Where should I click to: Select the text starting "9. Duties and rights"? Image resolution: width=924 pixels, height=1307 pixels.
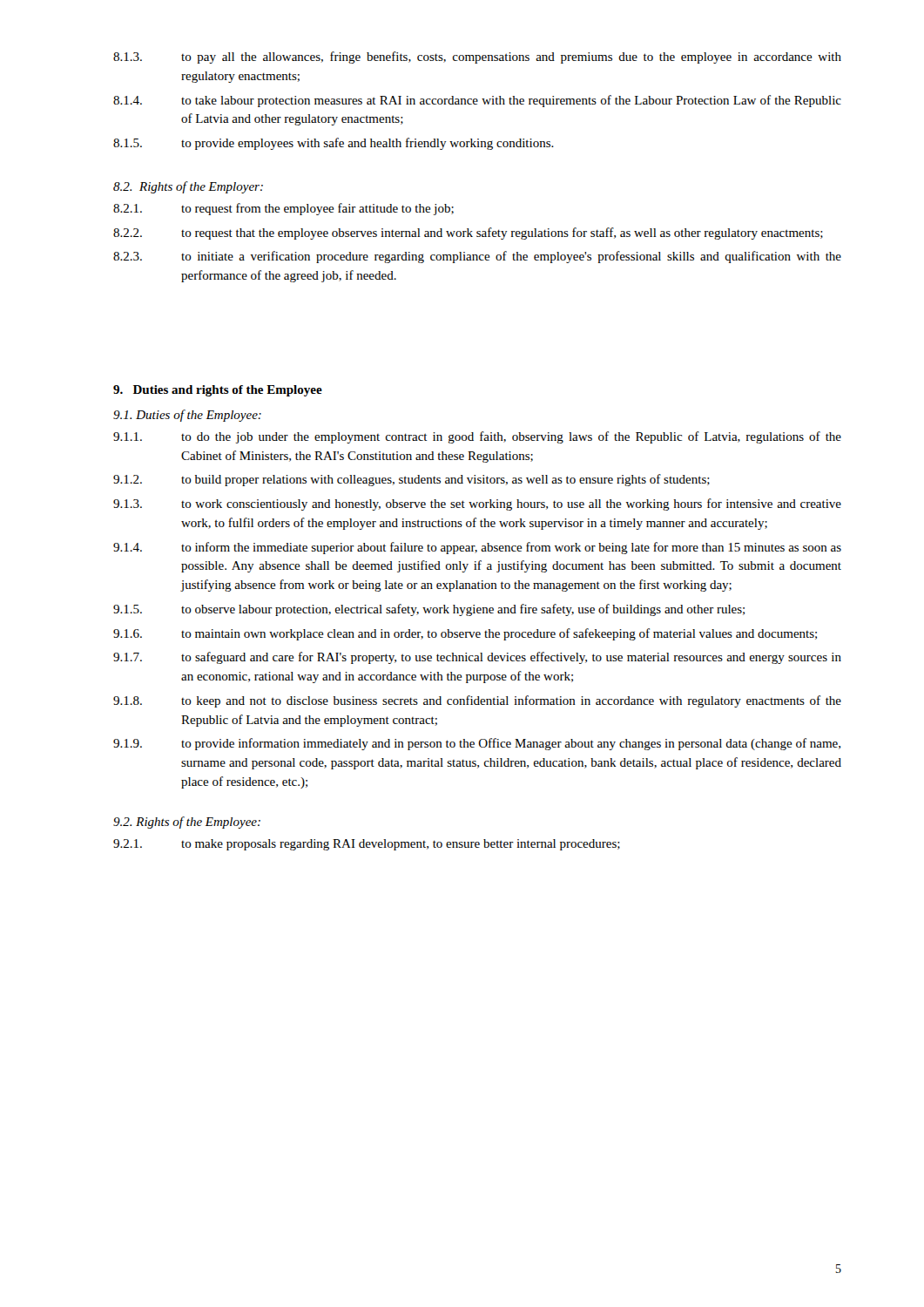tap(218, 389)
